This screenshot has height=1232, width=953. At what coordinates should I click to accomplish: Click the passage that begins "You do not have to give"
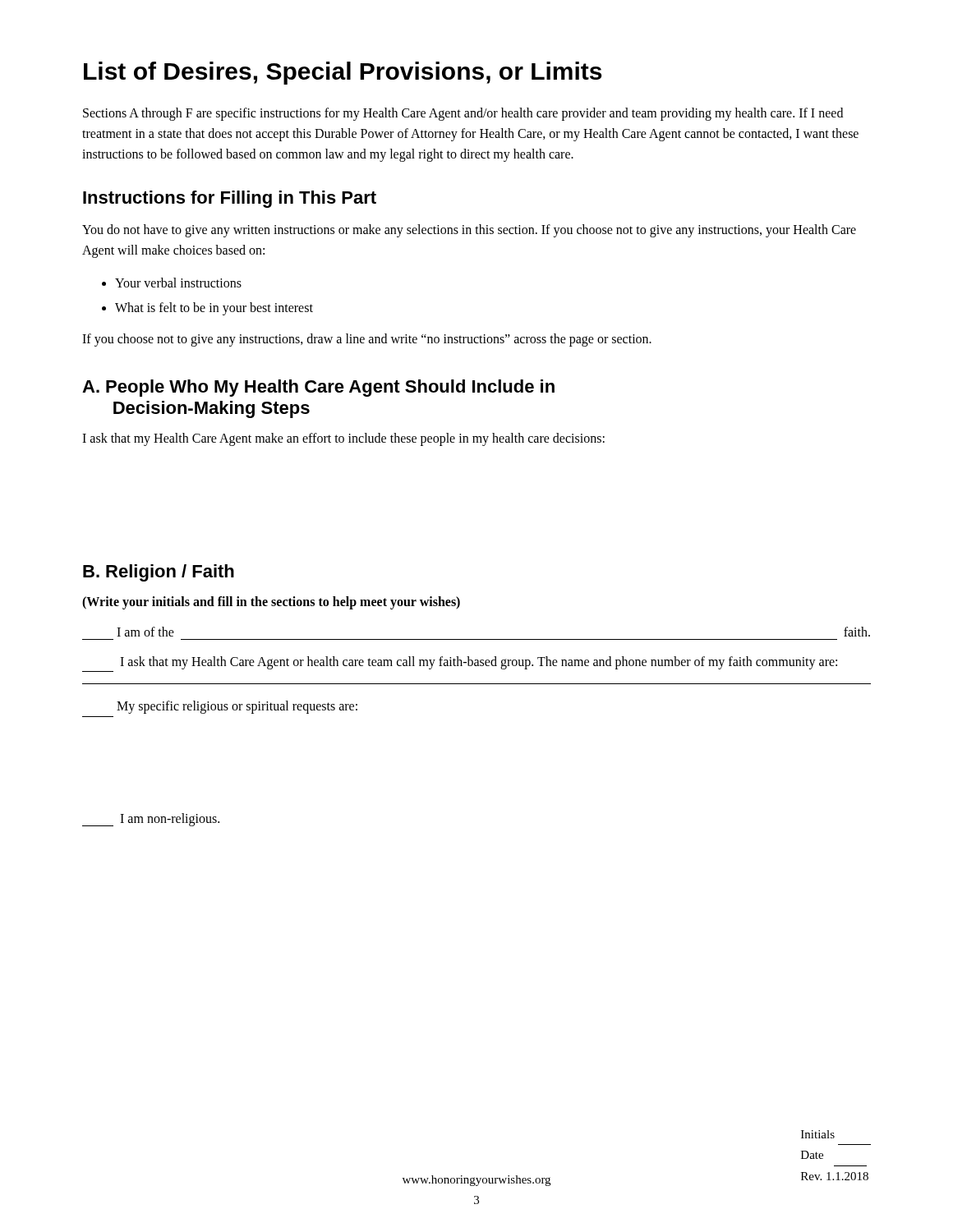coord(476,241)
